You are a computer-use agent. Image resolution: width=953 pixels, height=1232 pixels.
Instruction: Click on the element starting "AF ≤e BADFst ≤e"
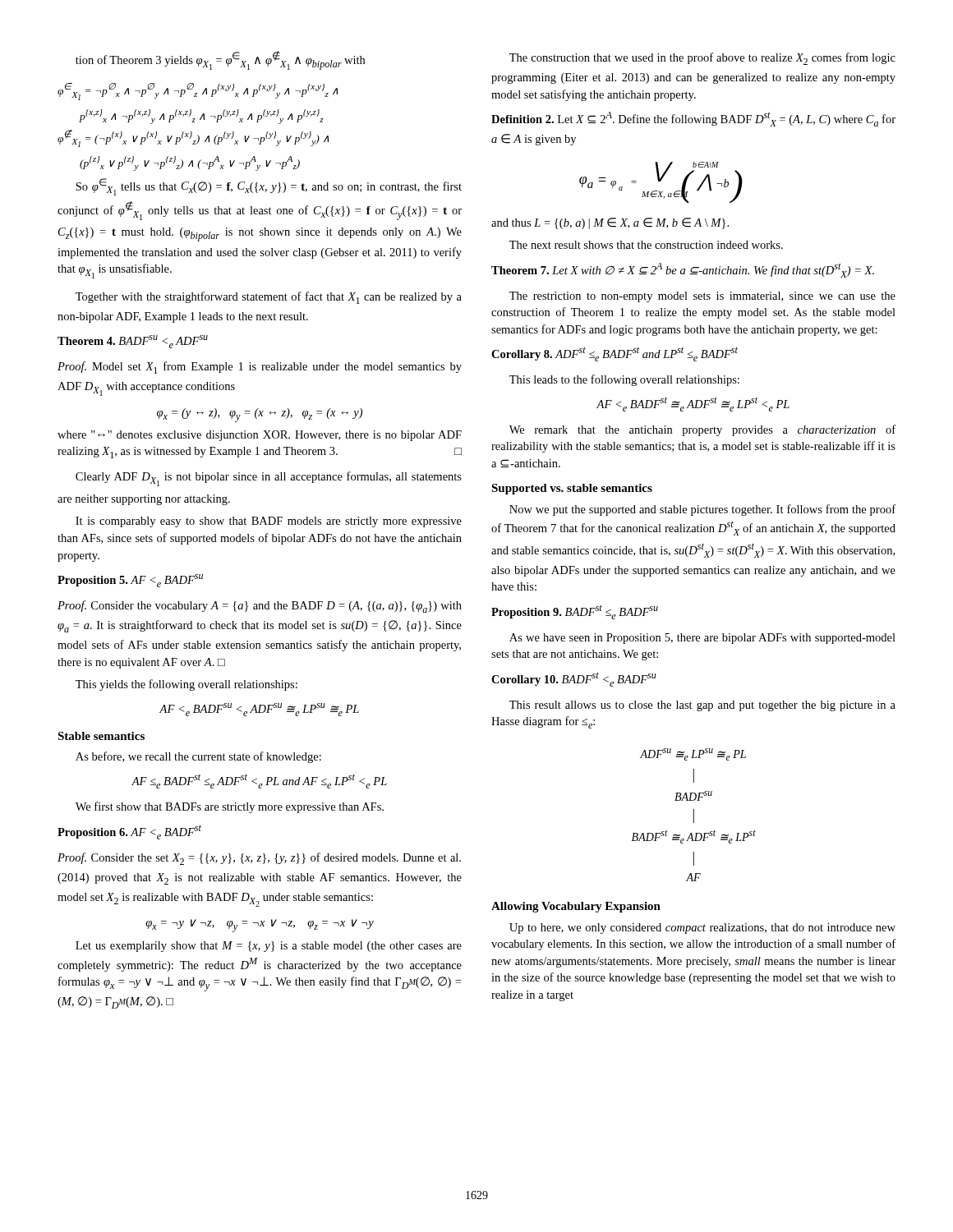click(260, 782)
